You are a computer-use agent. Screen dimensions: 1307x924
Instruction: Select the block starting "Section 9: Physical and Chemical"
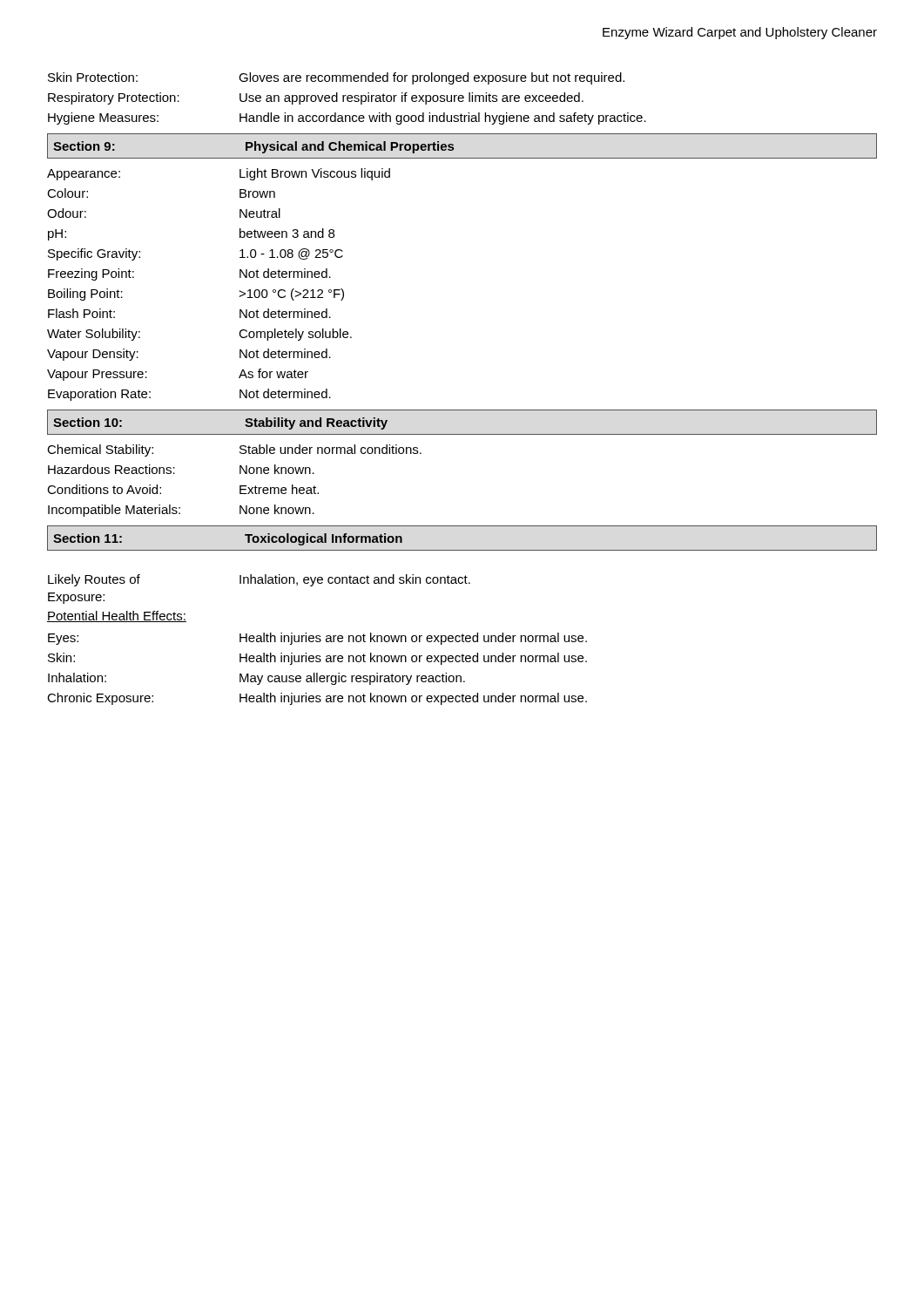[462, 146]
